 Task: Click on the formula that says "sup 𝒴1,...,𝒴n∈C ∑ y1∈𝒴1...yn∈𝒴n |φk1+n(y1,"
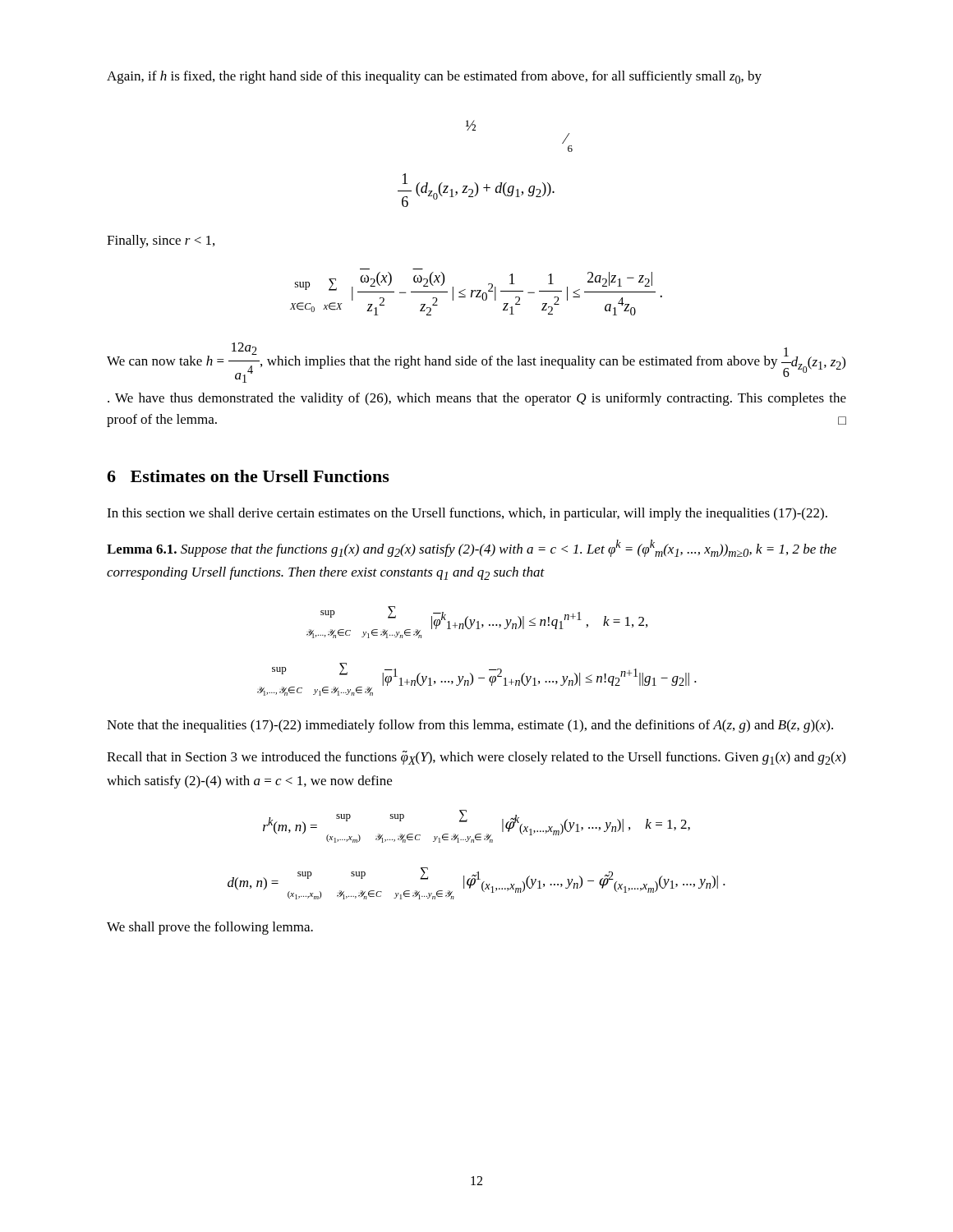point(477,622)
